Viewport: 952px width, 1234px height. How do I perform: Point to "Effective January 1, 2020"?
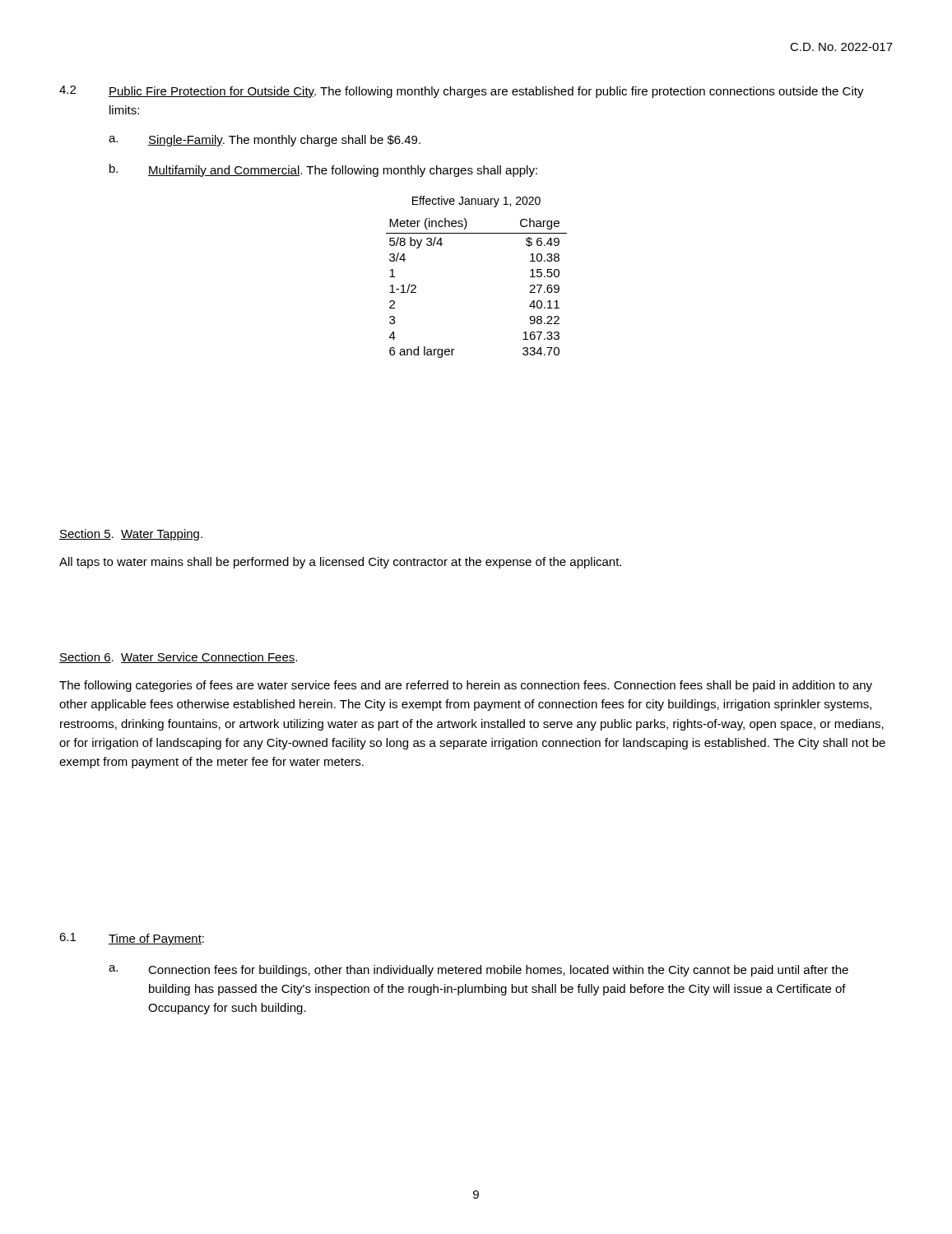point(476,201)
